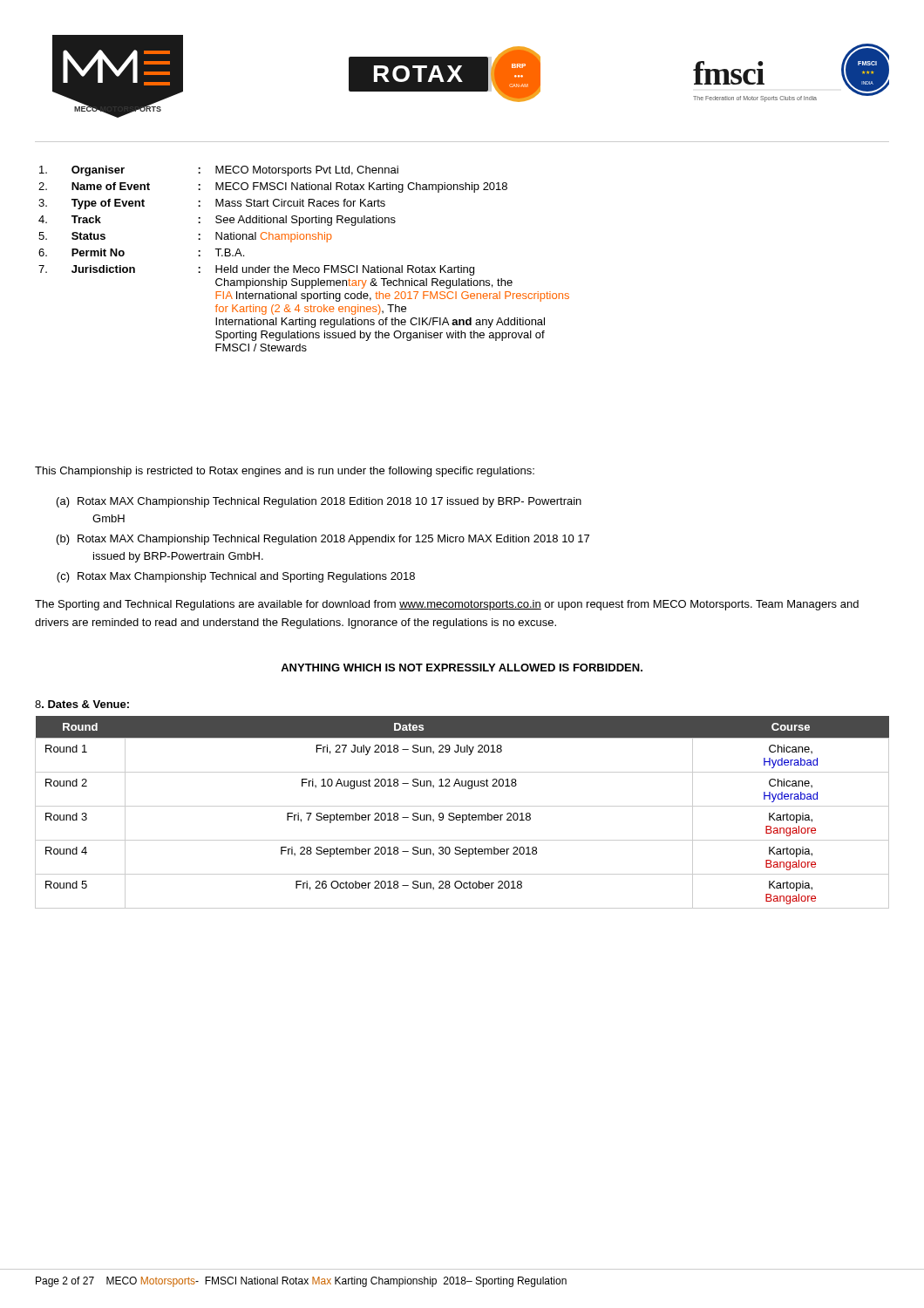Locate the table with the text "Round 1"
This screenshot has width=924, height=1308.
point(462,812)
